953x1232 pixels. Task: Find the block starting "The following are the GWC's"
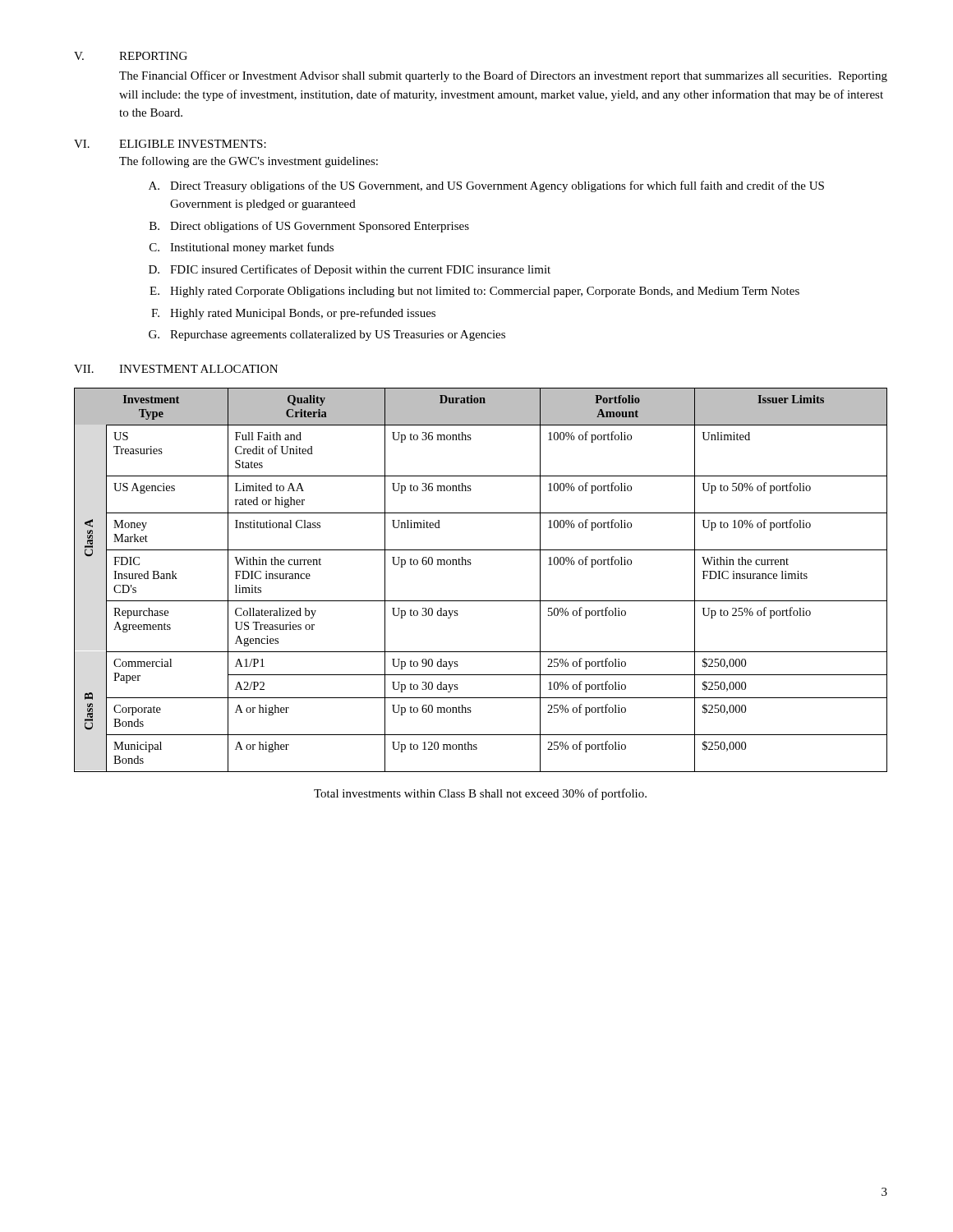pyautogui.click(x=249, y=161)
